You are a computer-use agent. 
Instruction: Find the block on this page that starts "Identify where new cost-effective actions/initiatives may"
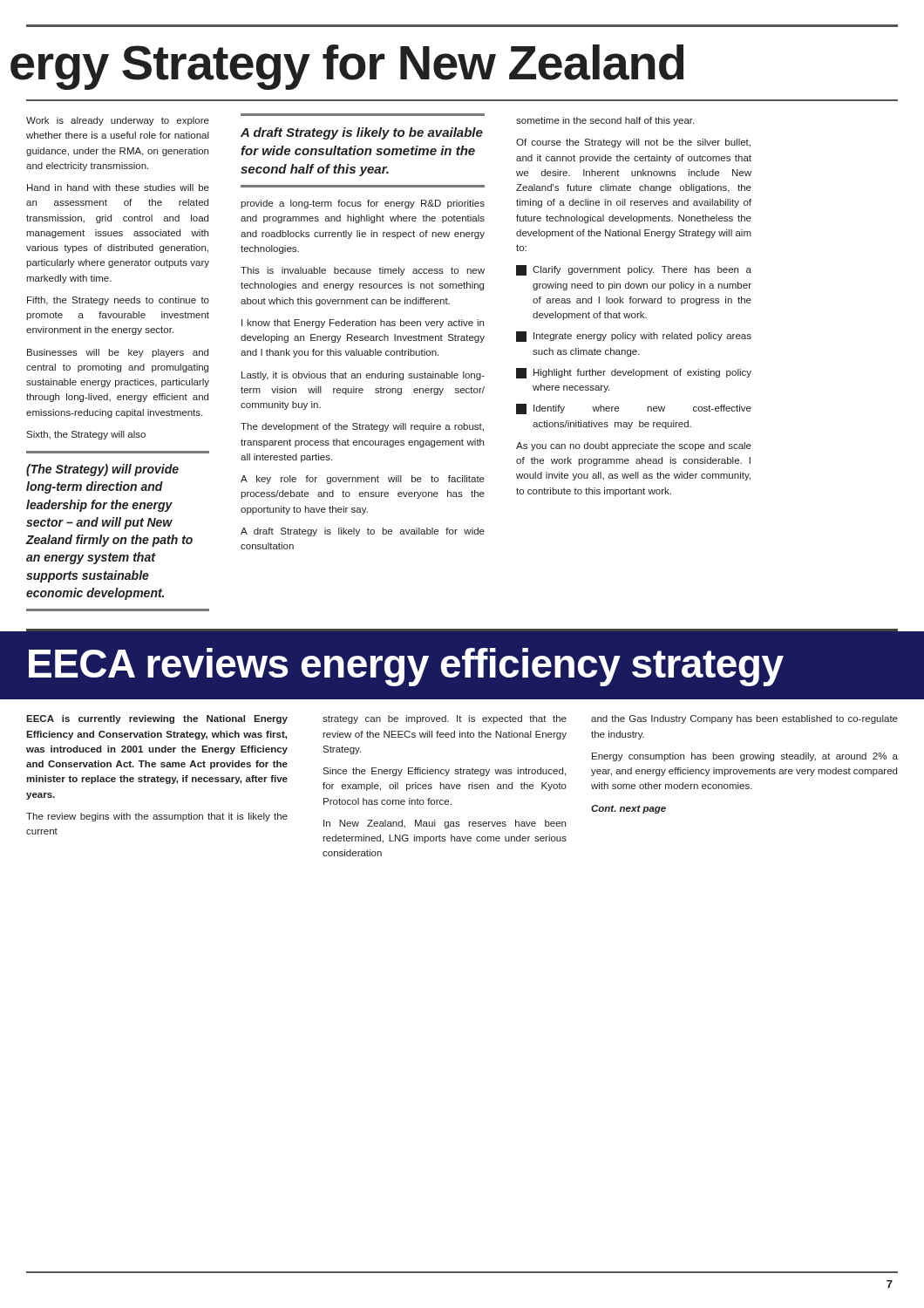pos(634,416)
